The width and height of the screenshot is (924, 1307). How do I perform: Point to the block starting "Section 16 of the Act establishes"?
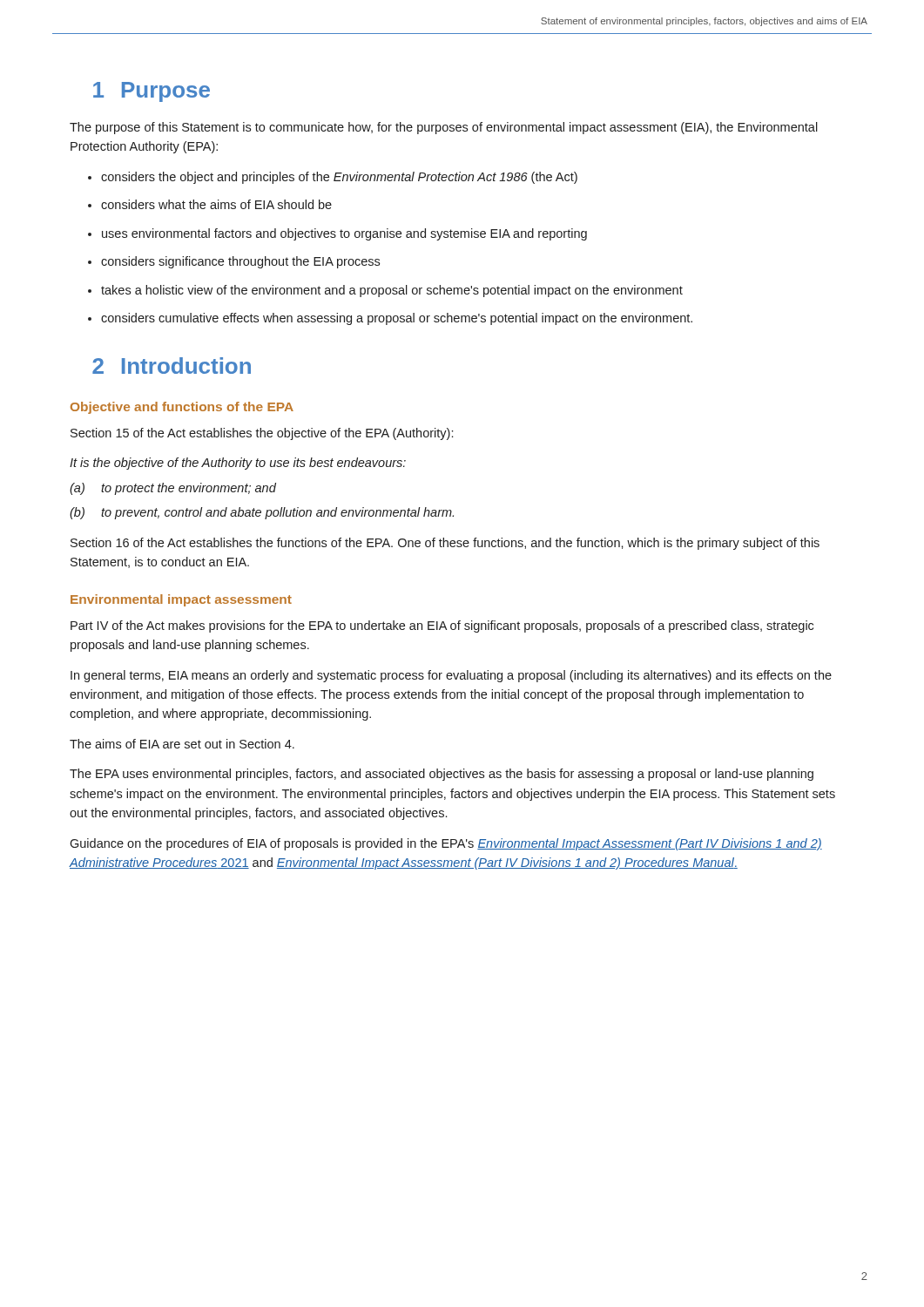[462, 553]
